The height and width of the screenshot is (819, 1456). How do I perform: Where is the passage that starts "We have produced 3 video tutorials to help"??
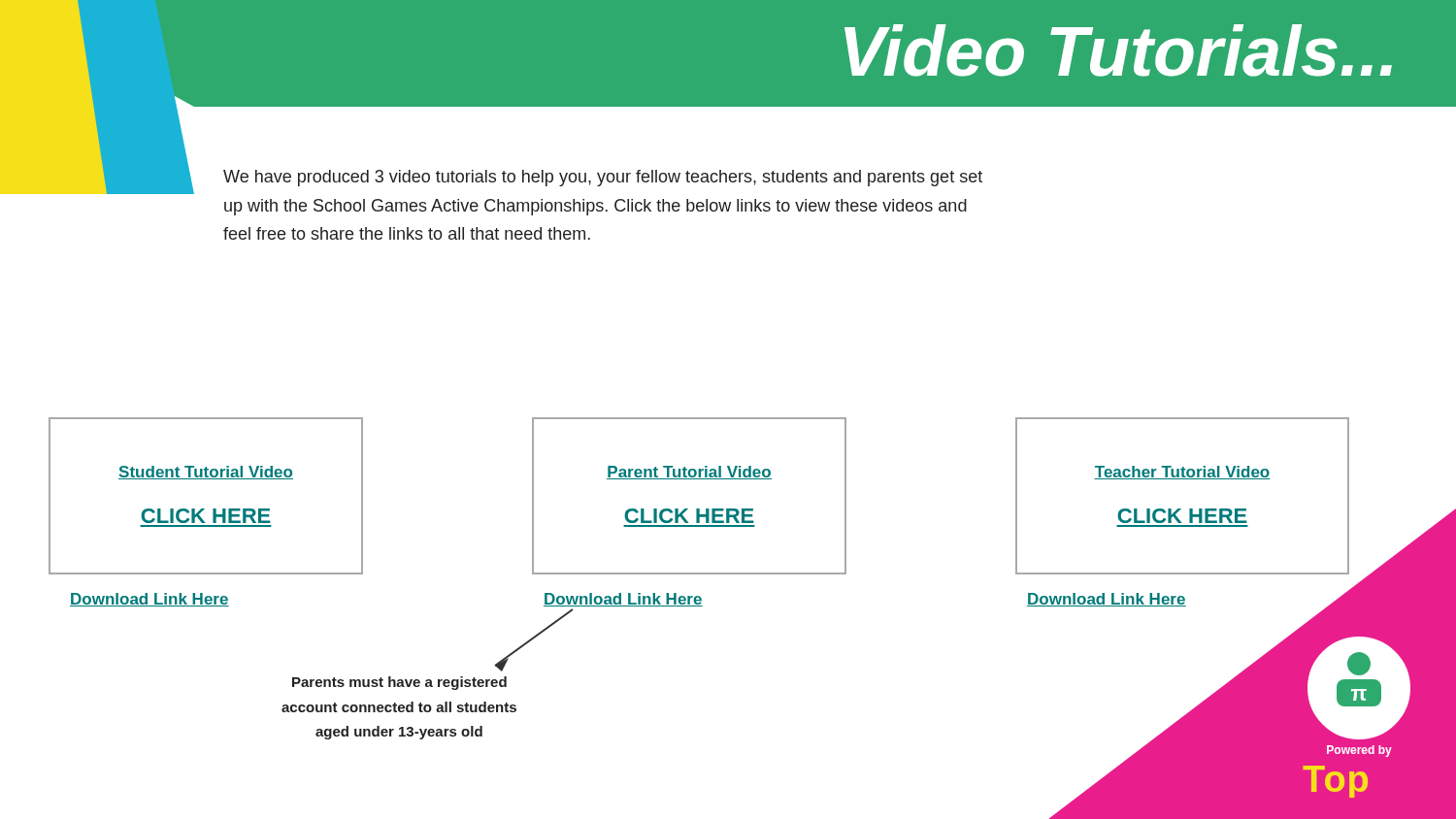click(603, 205)
